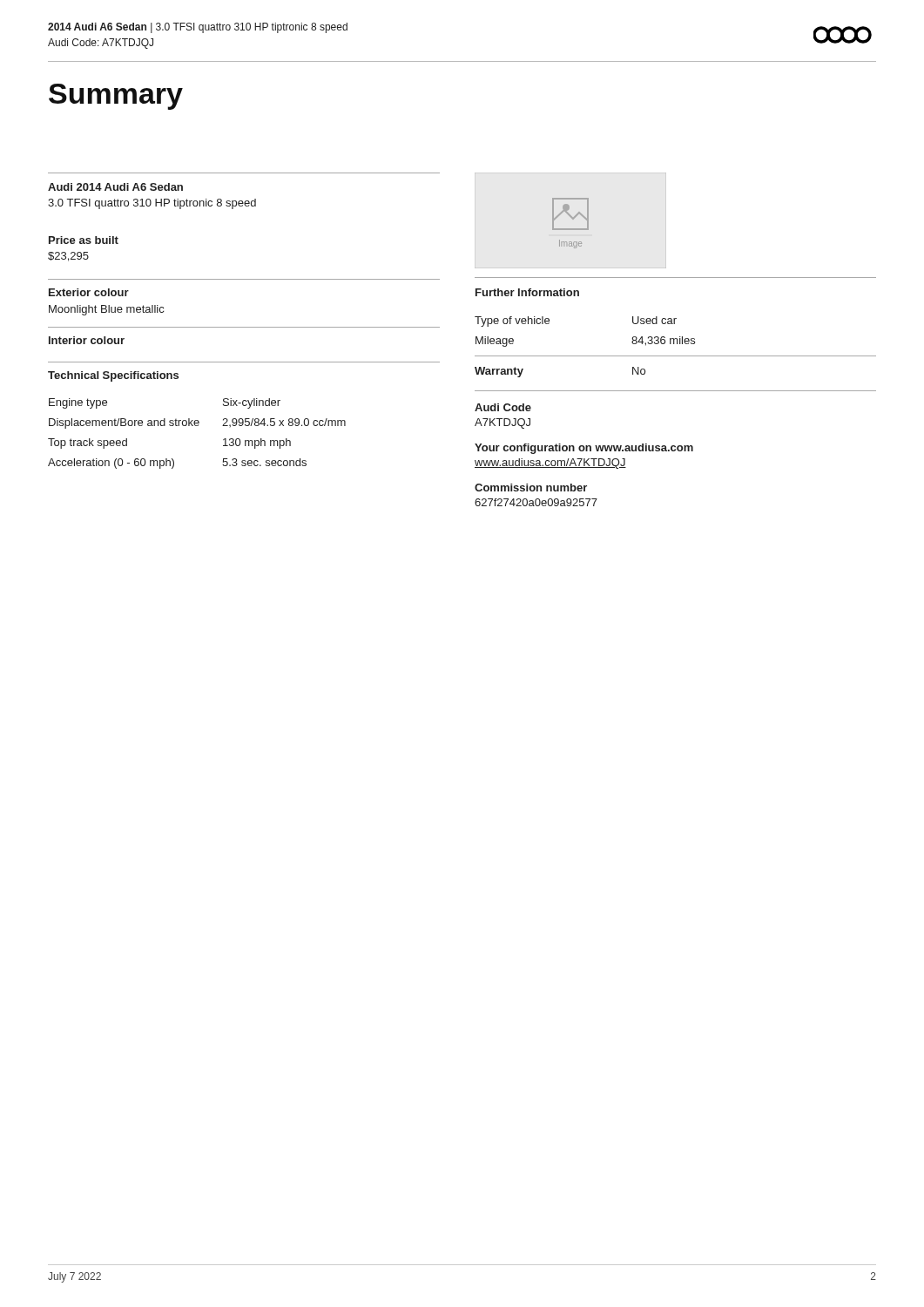Click on the photo
The width and height of the screenshot is (924, 1307).
570,220
